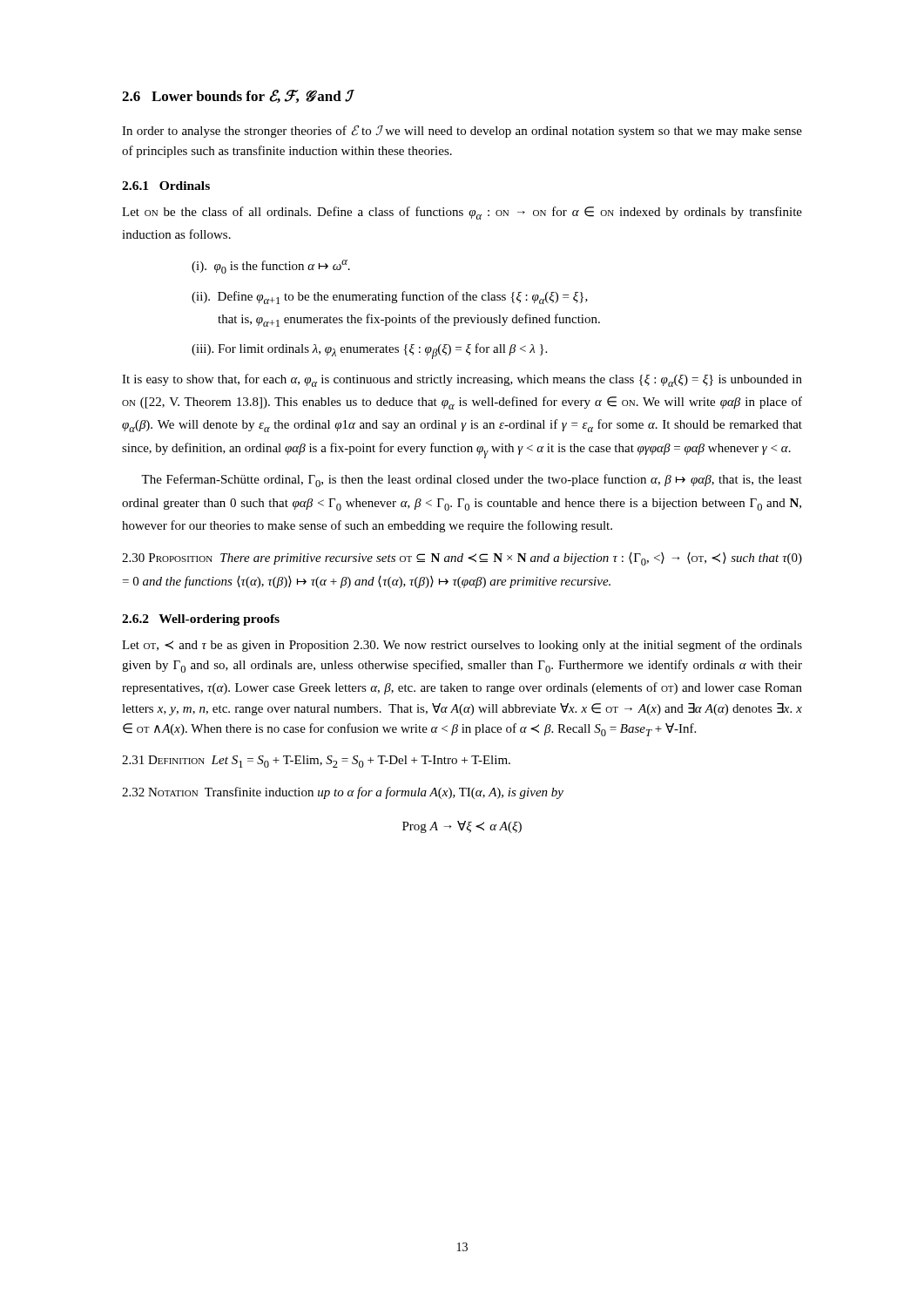Navigate to the text starting "It is easy to"

click(462, 453)
